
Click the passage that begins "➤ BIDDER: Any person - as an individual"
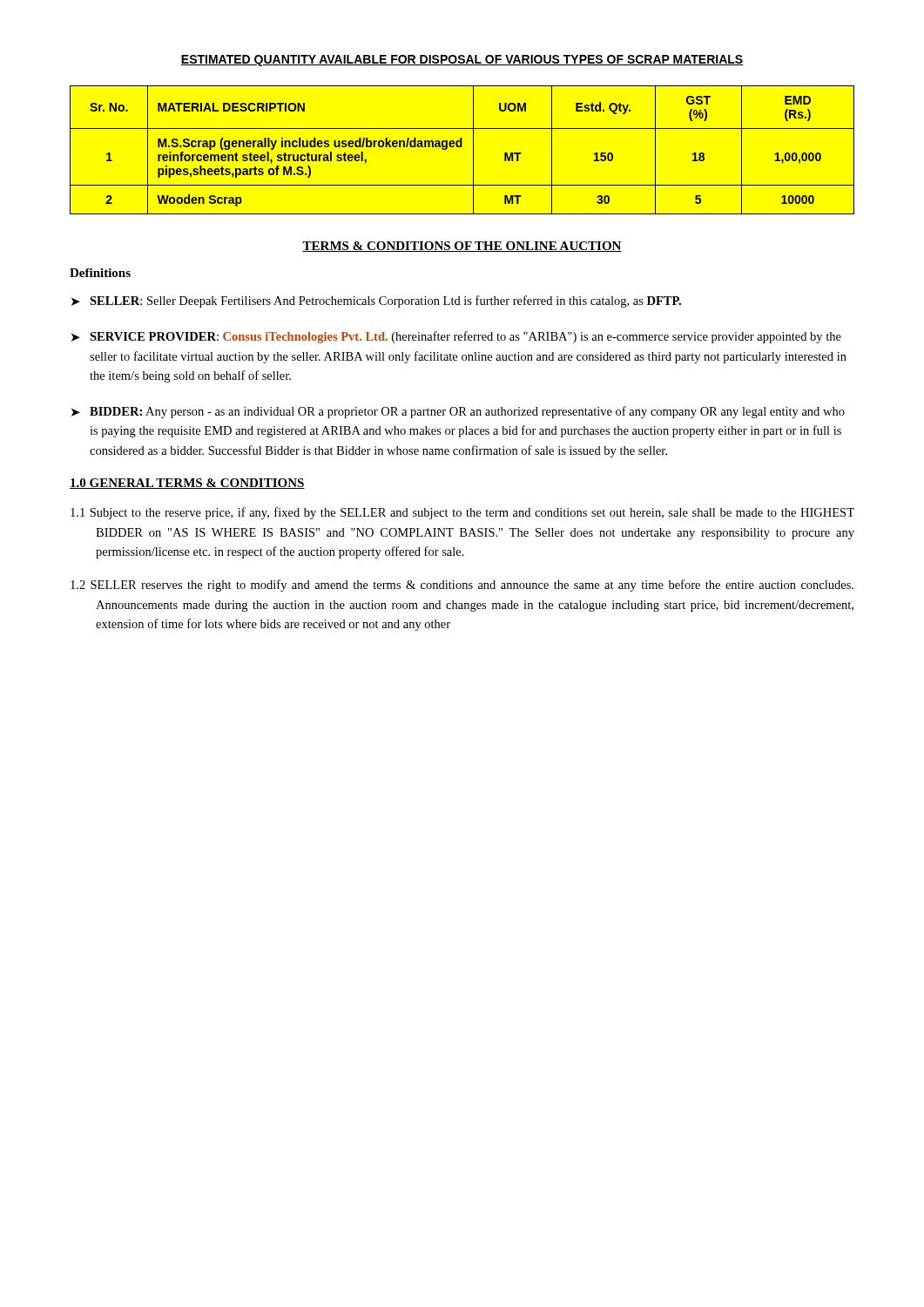(x=462, y=431)
